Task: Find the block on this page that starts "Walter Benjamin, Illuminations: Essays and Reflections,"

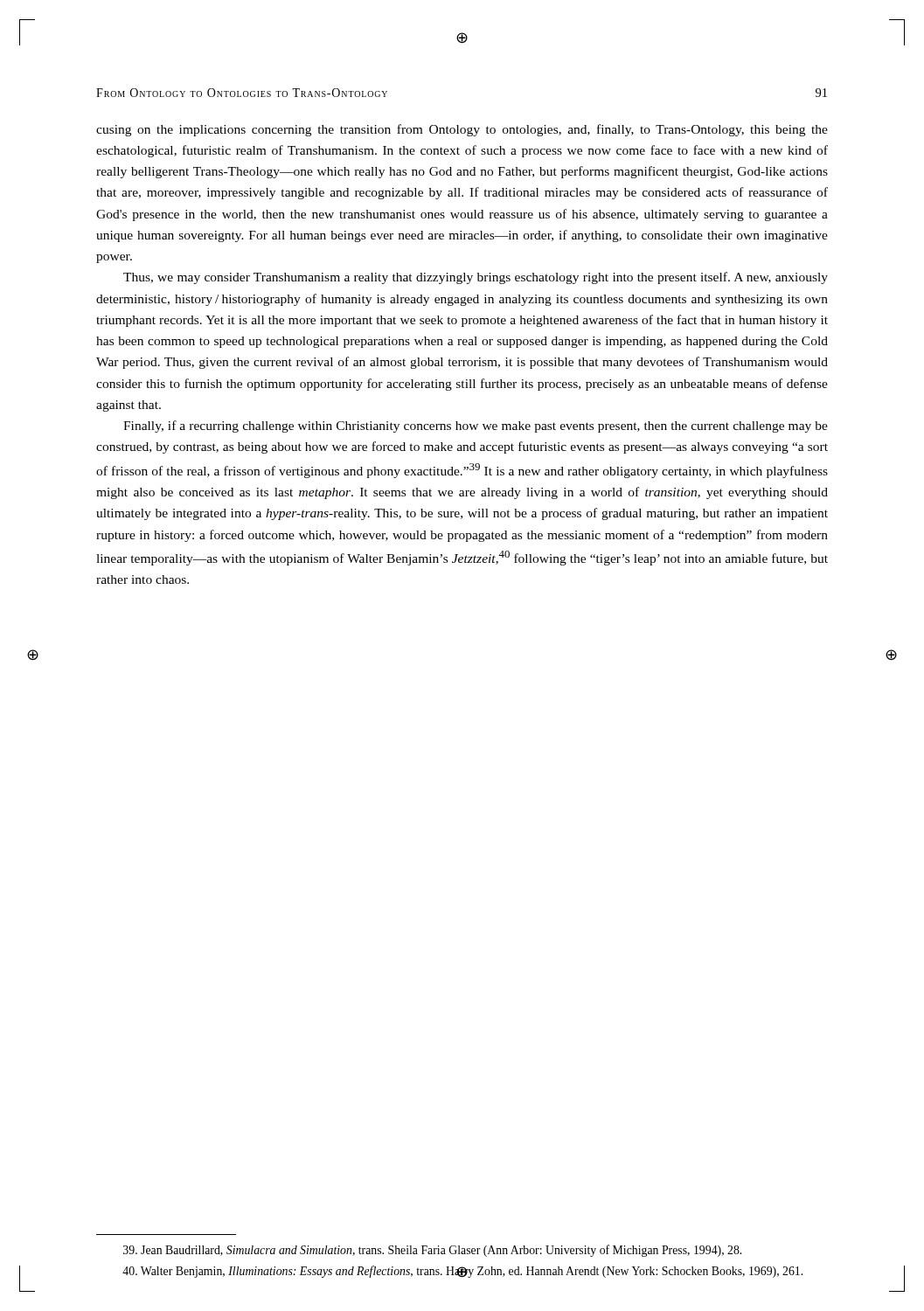Action: (x=463, y=1272)
